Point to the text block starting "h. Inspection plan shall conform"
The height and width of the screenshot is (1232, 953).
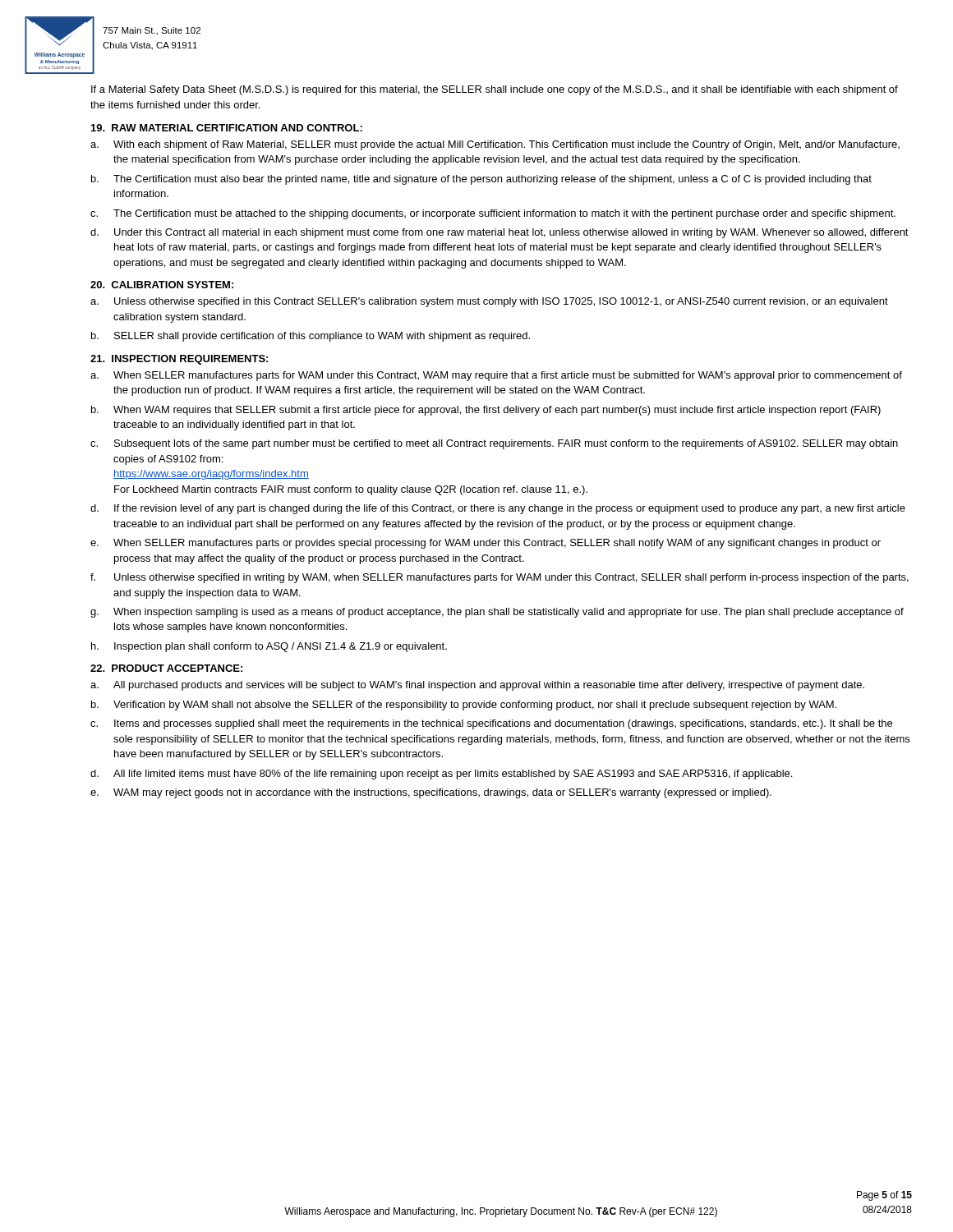coord(269,647)
